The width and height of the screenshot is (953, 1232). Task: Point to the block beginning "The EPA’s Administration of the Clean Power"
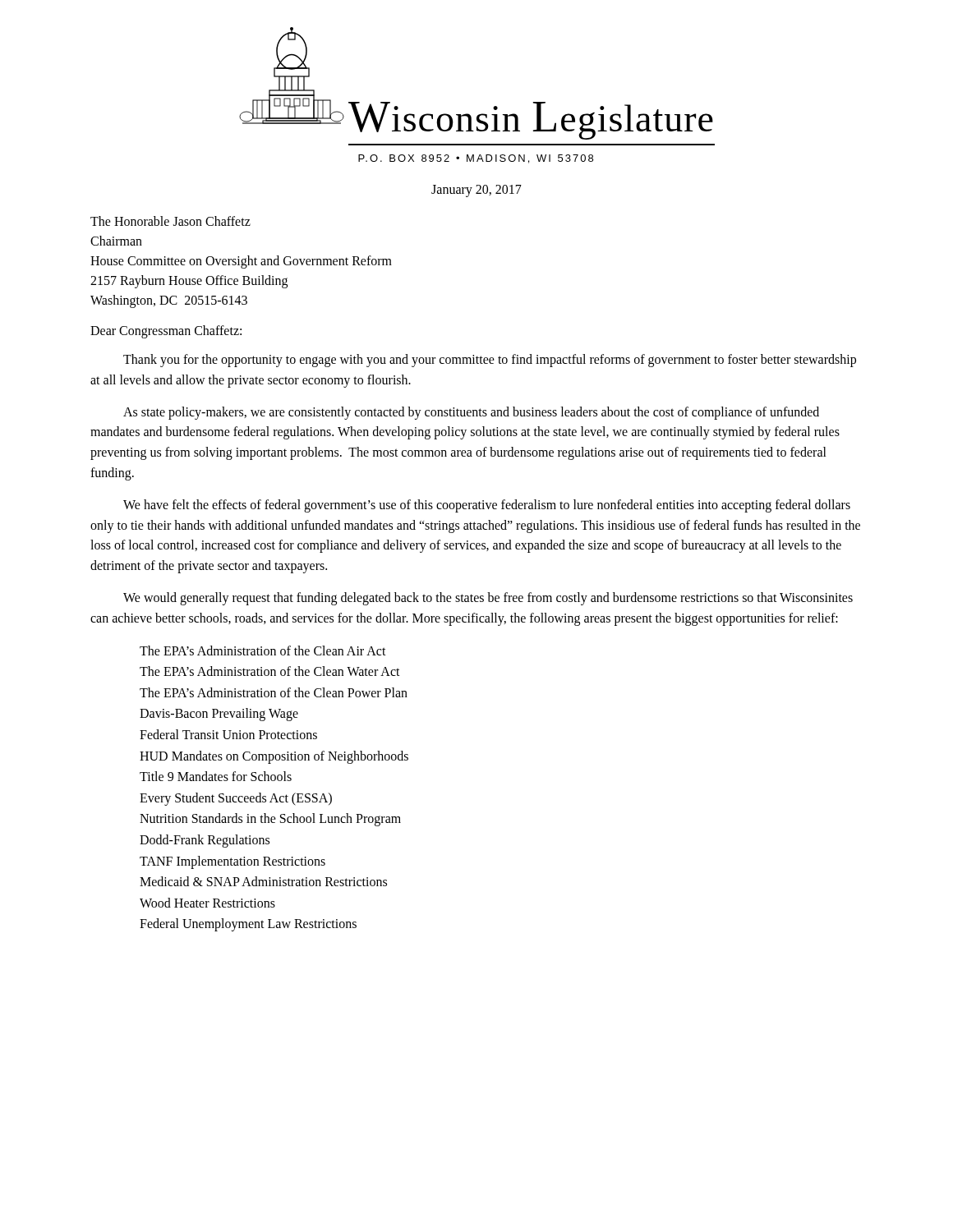tap(274, 693)
